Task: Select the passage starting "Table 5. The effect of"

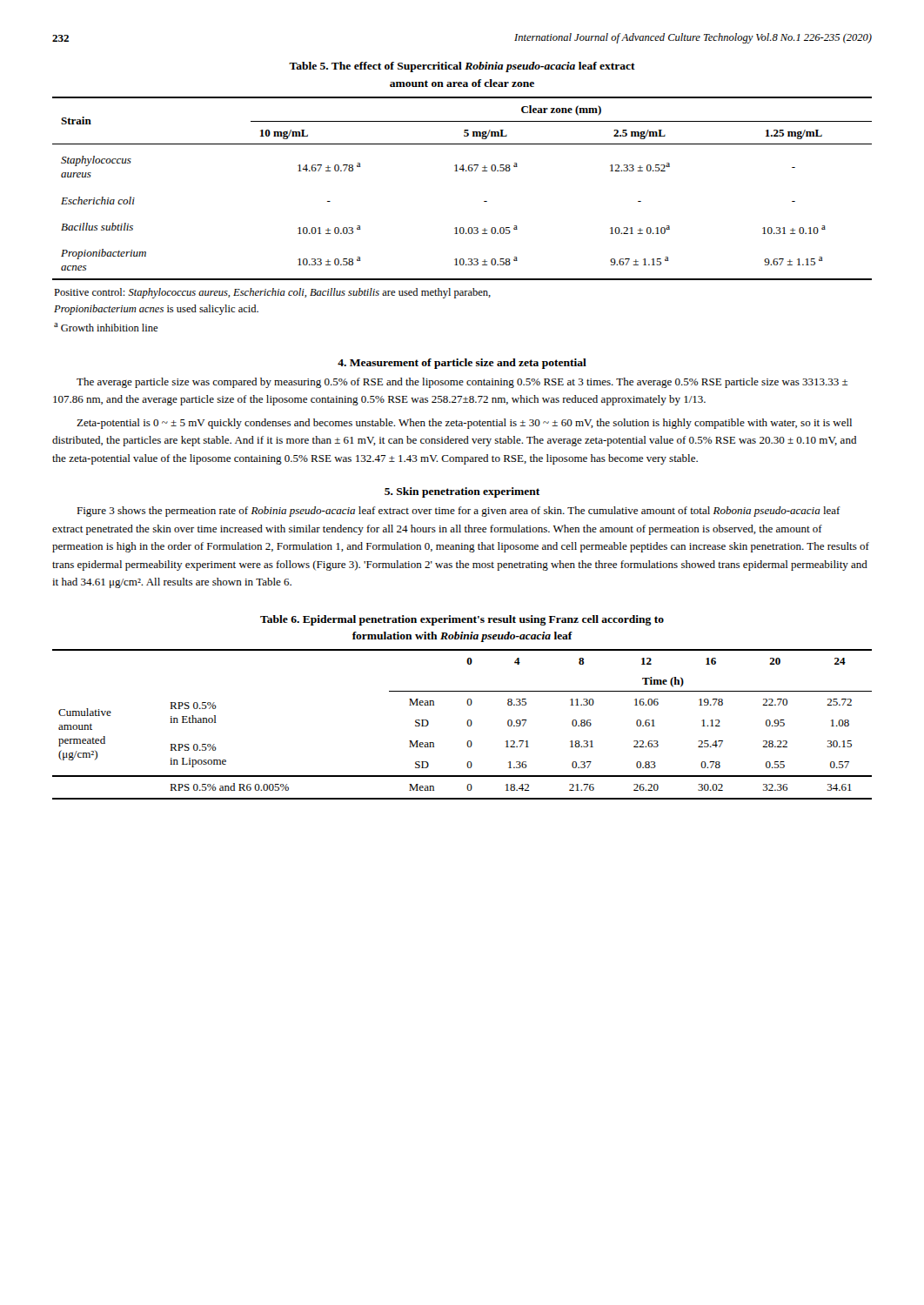Action: pyautogui.click(x=462, y=74)
